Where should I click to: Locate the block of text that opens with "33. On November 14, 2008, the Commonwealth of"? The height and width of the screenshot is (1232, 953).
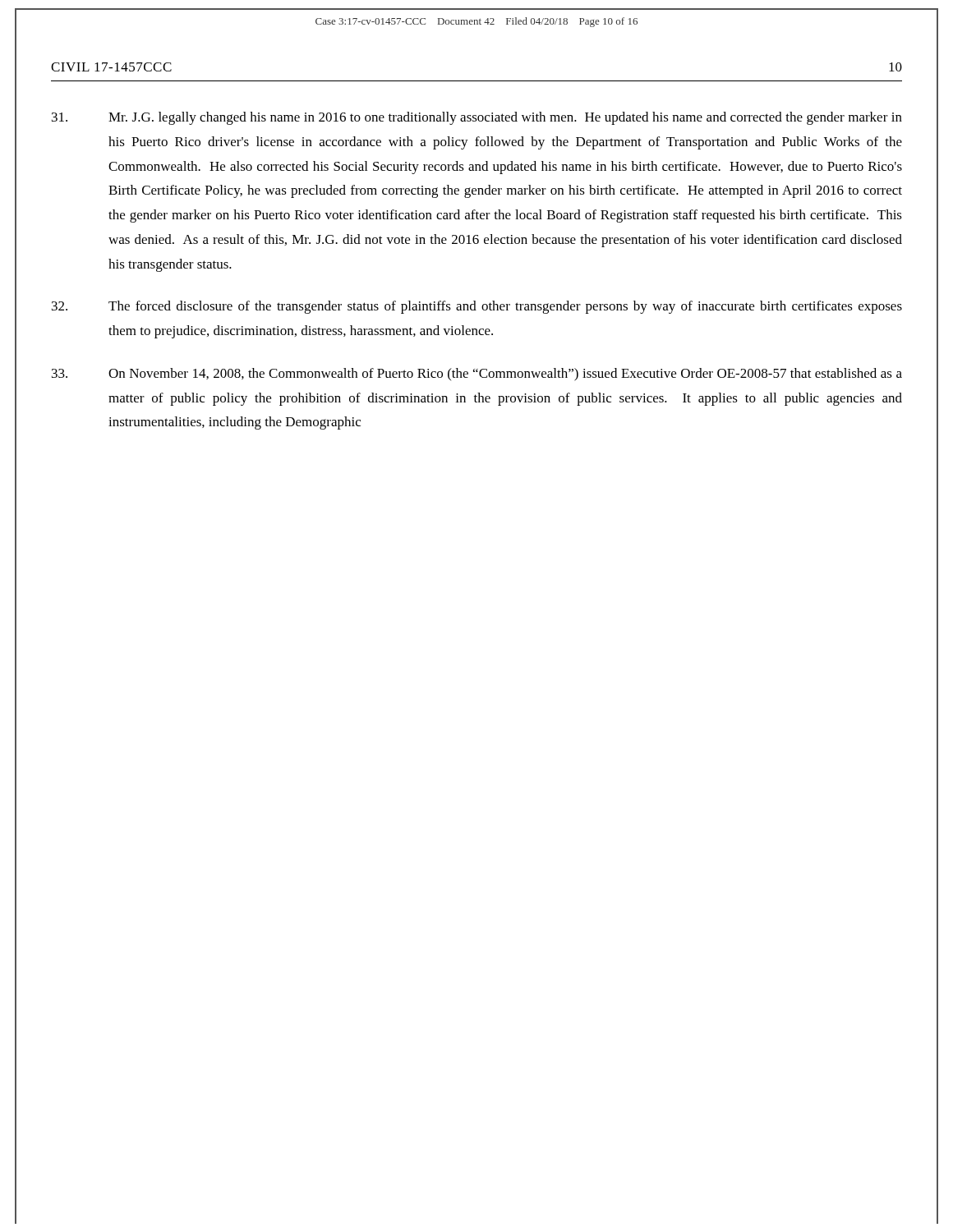(476, 398)
